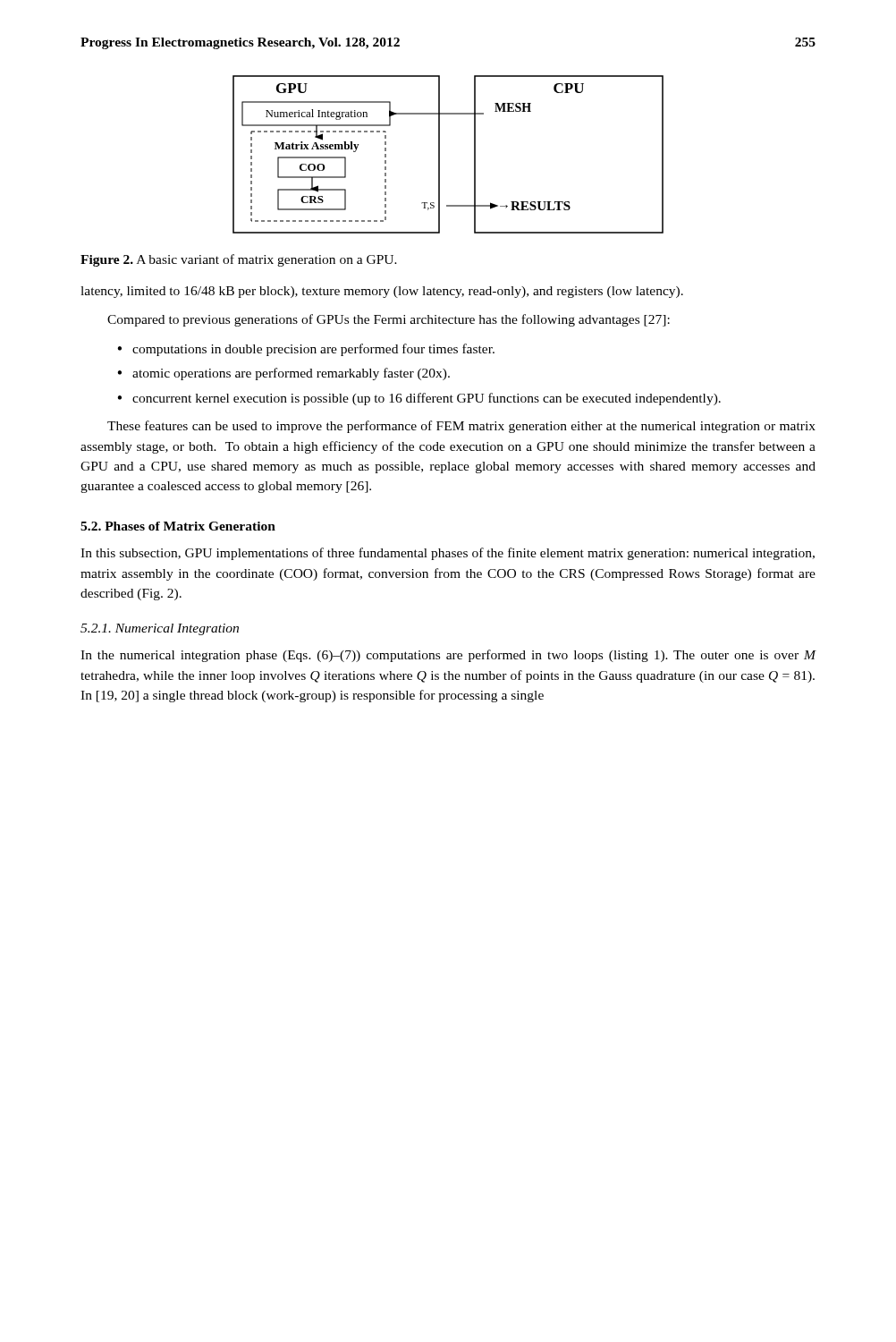Locate the text block containing "These features can be used to improve"
This screenshot has width=896, height=1342.
click(x=448, y=456)
